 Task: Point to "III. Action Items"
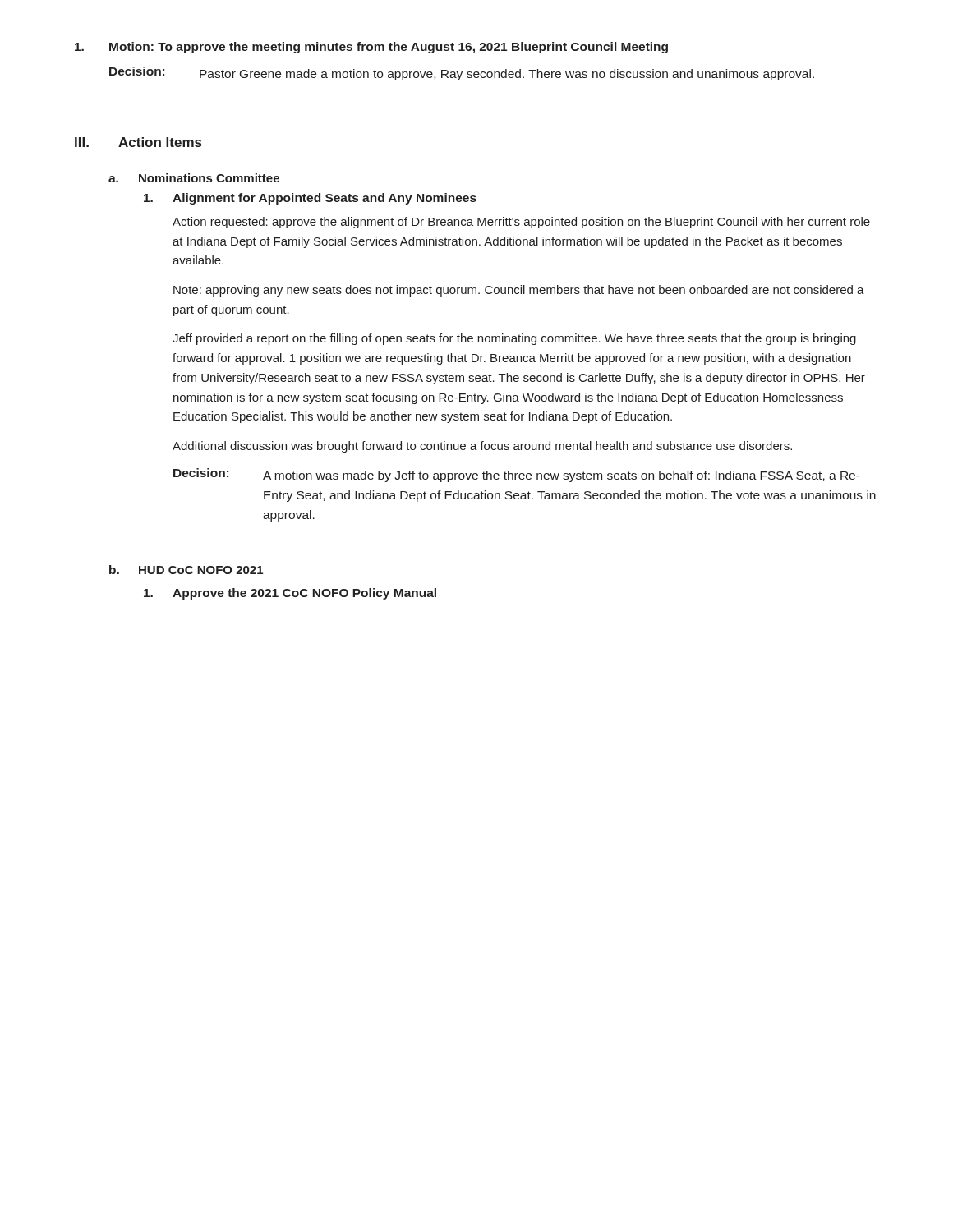tap(138, 143)
